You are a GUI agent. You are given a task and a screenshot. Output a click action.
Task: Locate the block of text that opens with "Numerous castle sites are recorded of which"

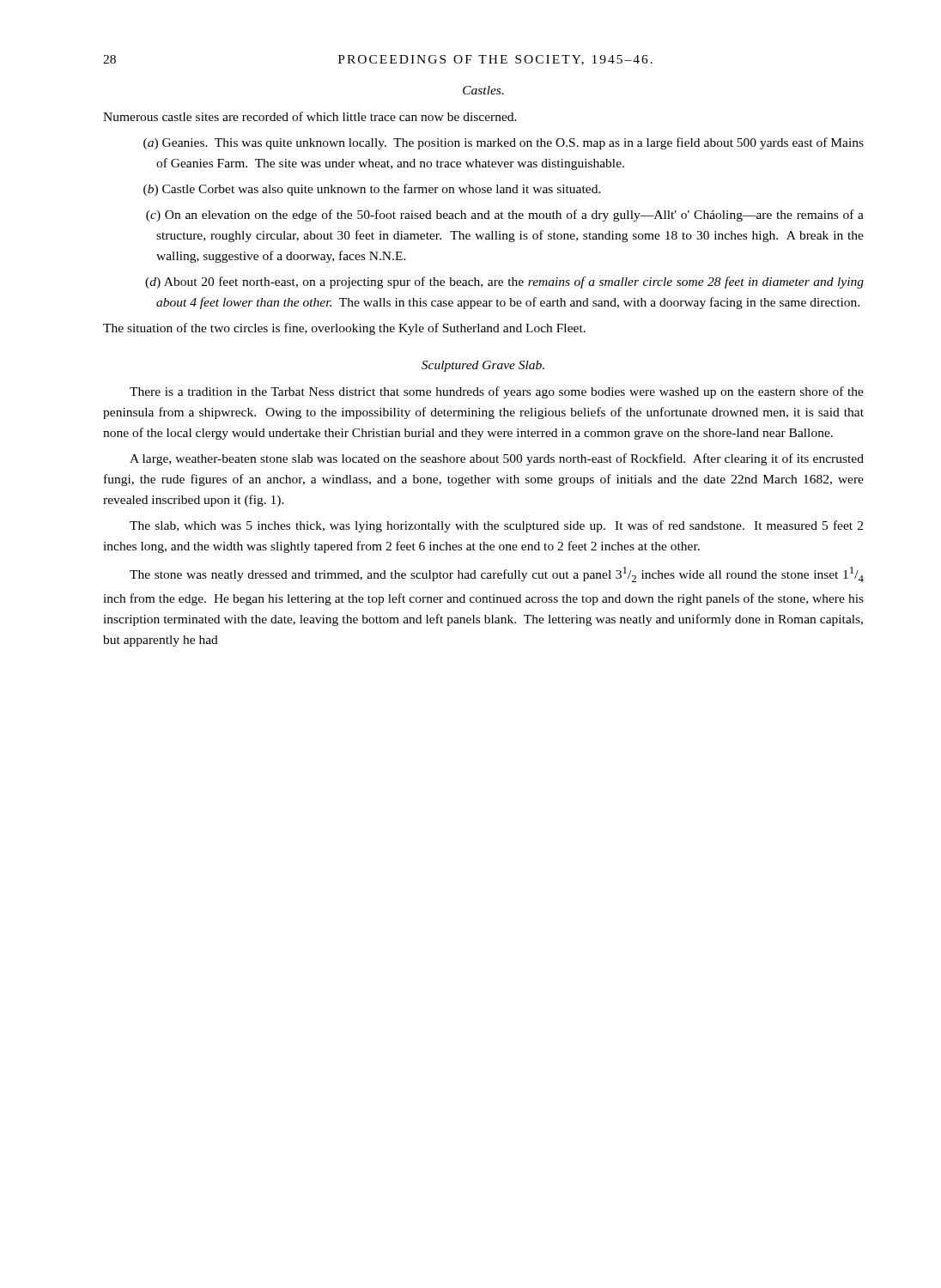coord(310,116)
